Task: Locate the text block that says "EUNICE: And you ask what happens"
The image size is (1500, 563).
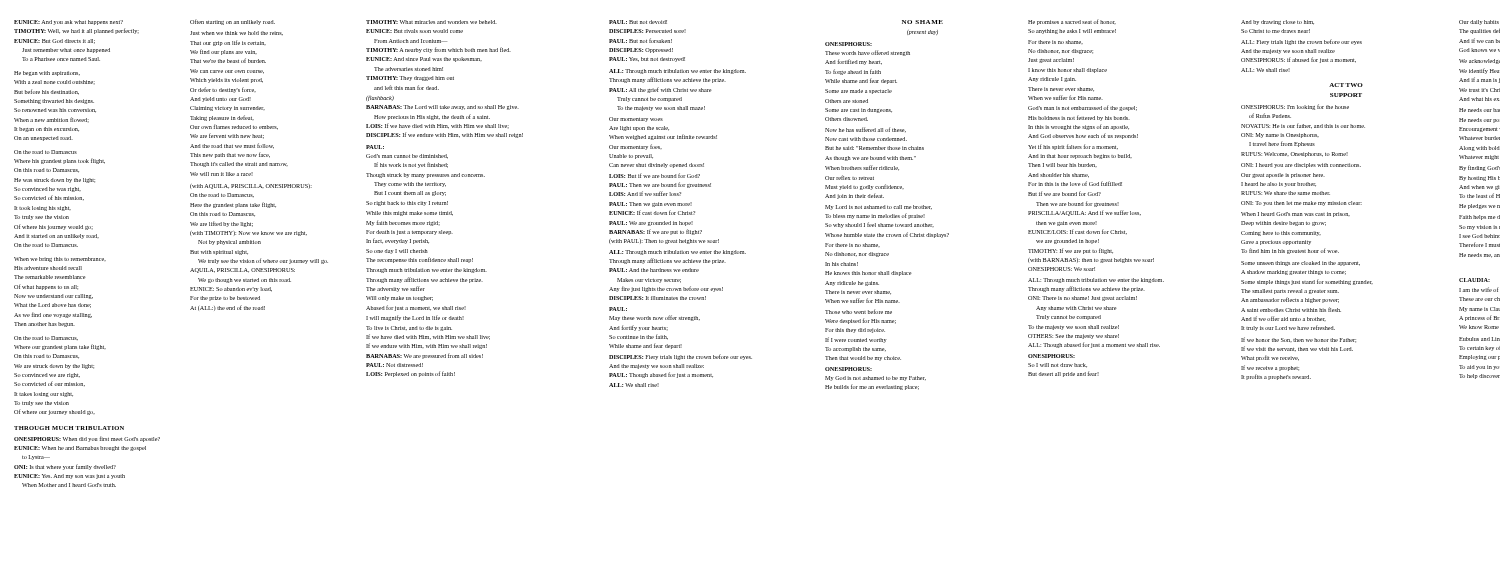Action: click(x=98, y=41)
